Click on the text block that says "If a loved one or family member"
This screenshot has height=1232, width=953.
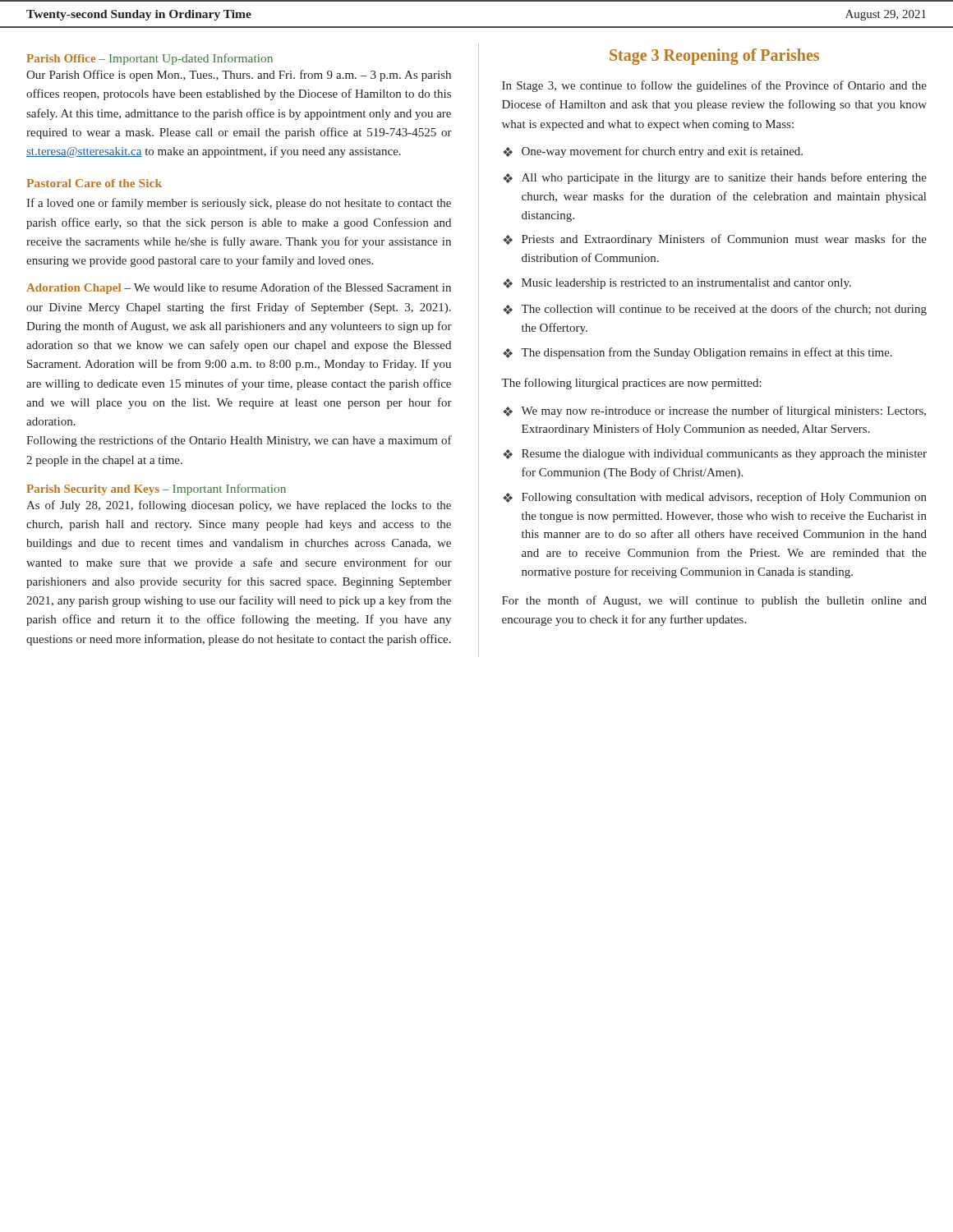tap(239, 232)
